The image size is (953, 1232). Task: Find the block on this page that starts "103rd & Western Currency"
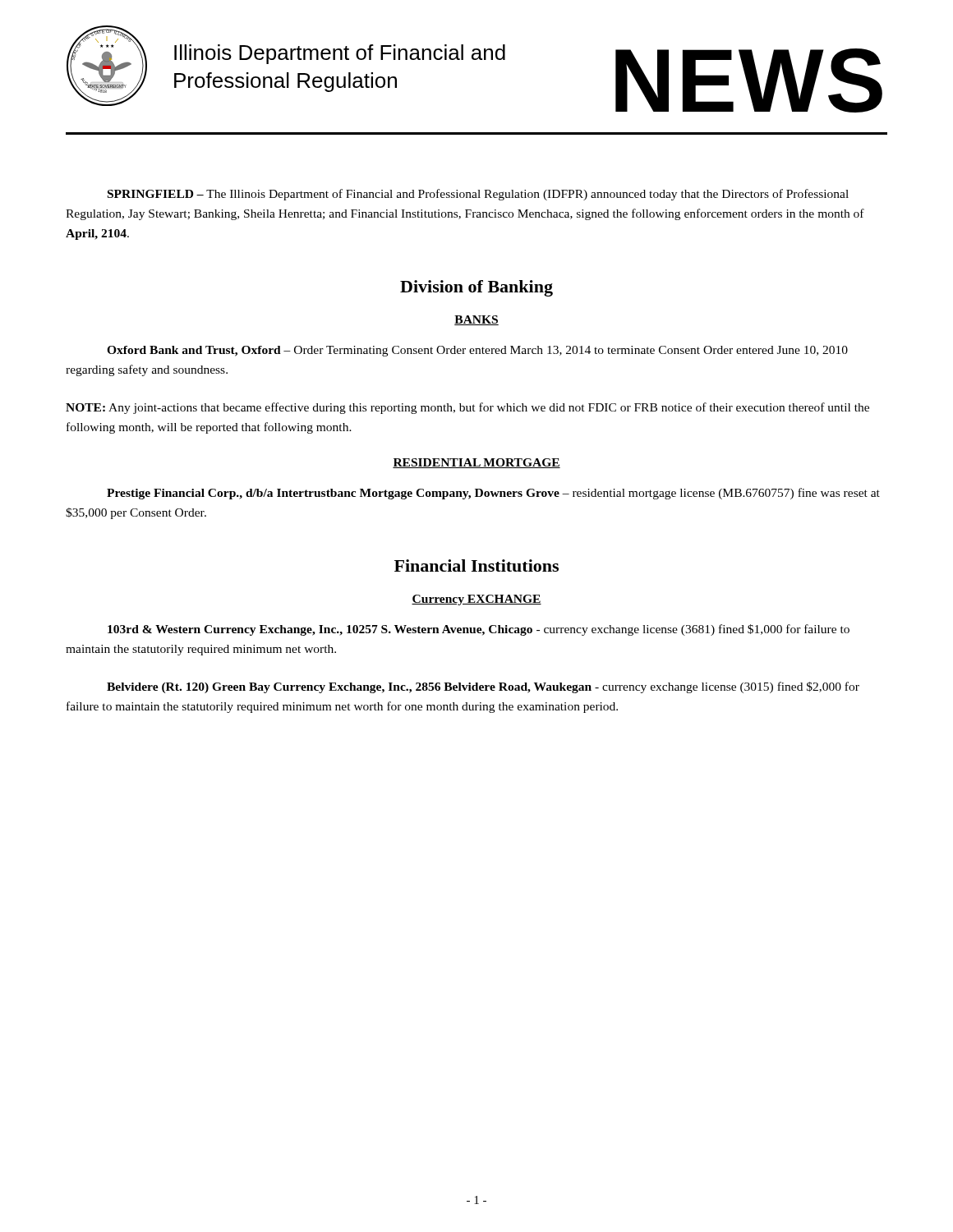458,639
